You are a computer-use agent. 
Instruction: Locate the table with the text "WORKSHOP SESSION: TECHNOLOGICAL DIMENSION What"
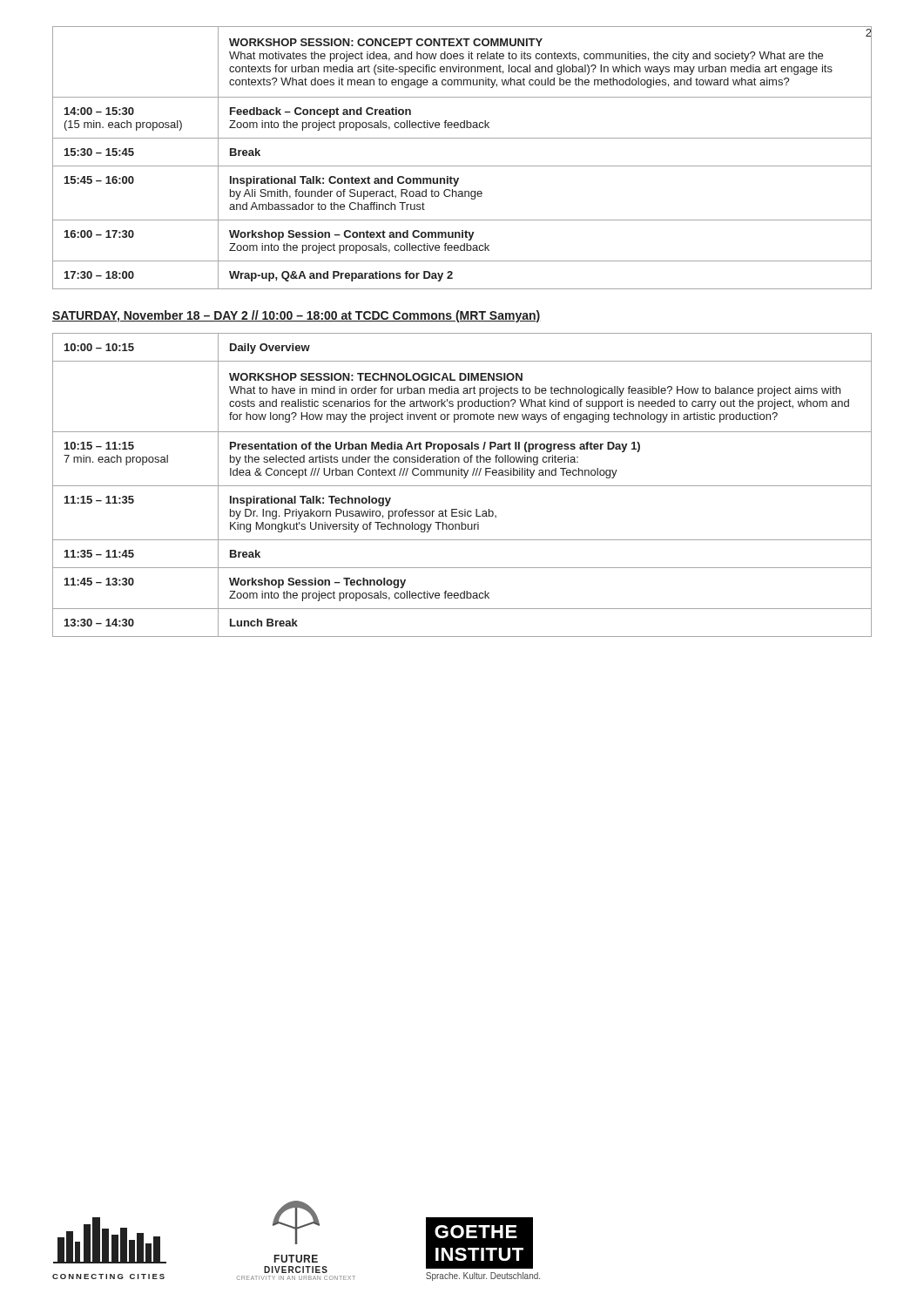click(462, 485)
